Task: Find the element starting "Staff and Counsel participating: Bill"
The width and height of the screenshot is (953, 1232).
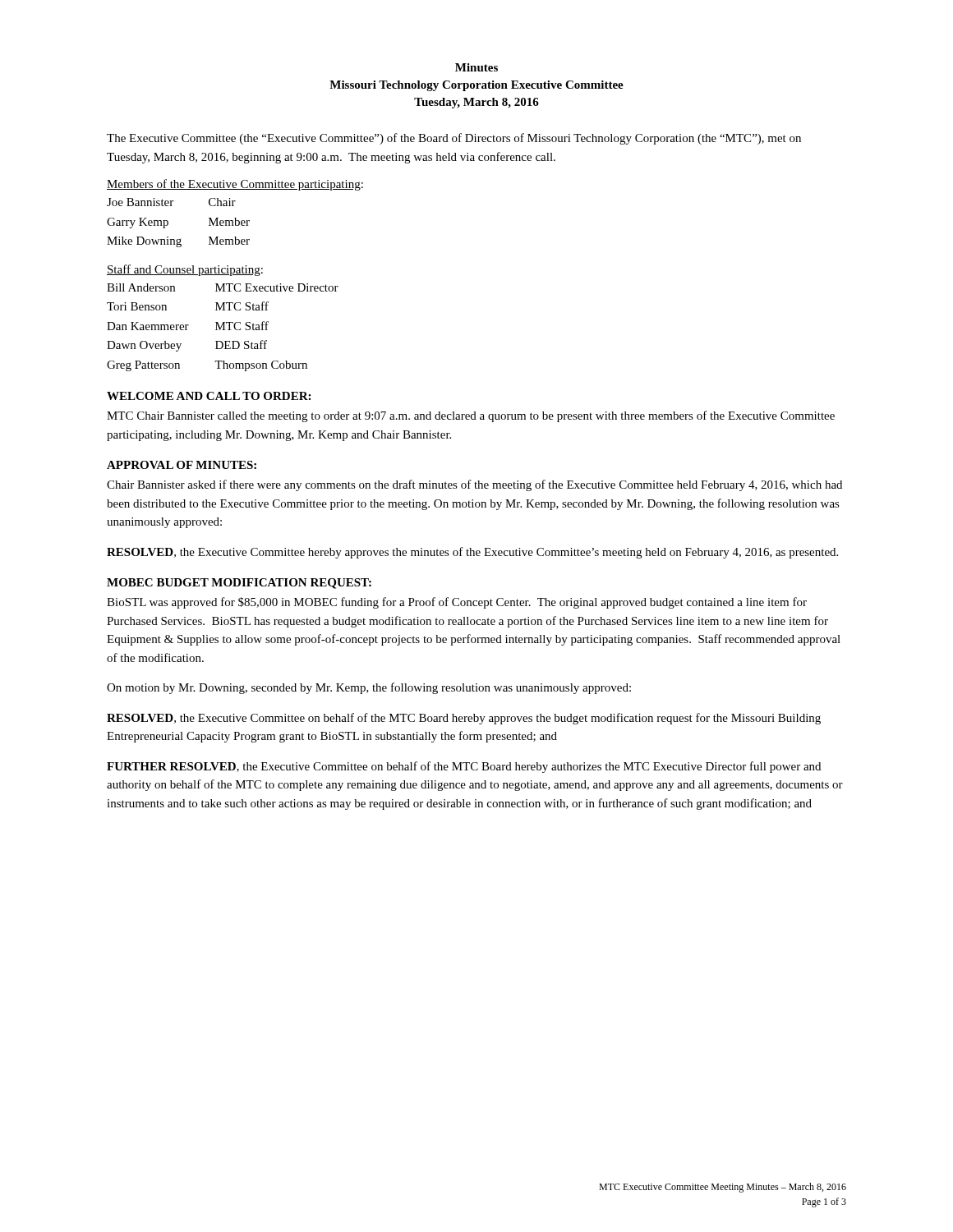Action: click(236, 318)
